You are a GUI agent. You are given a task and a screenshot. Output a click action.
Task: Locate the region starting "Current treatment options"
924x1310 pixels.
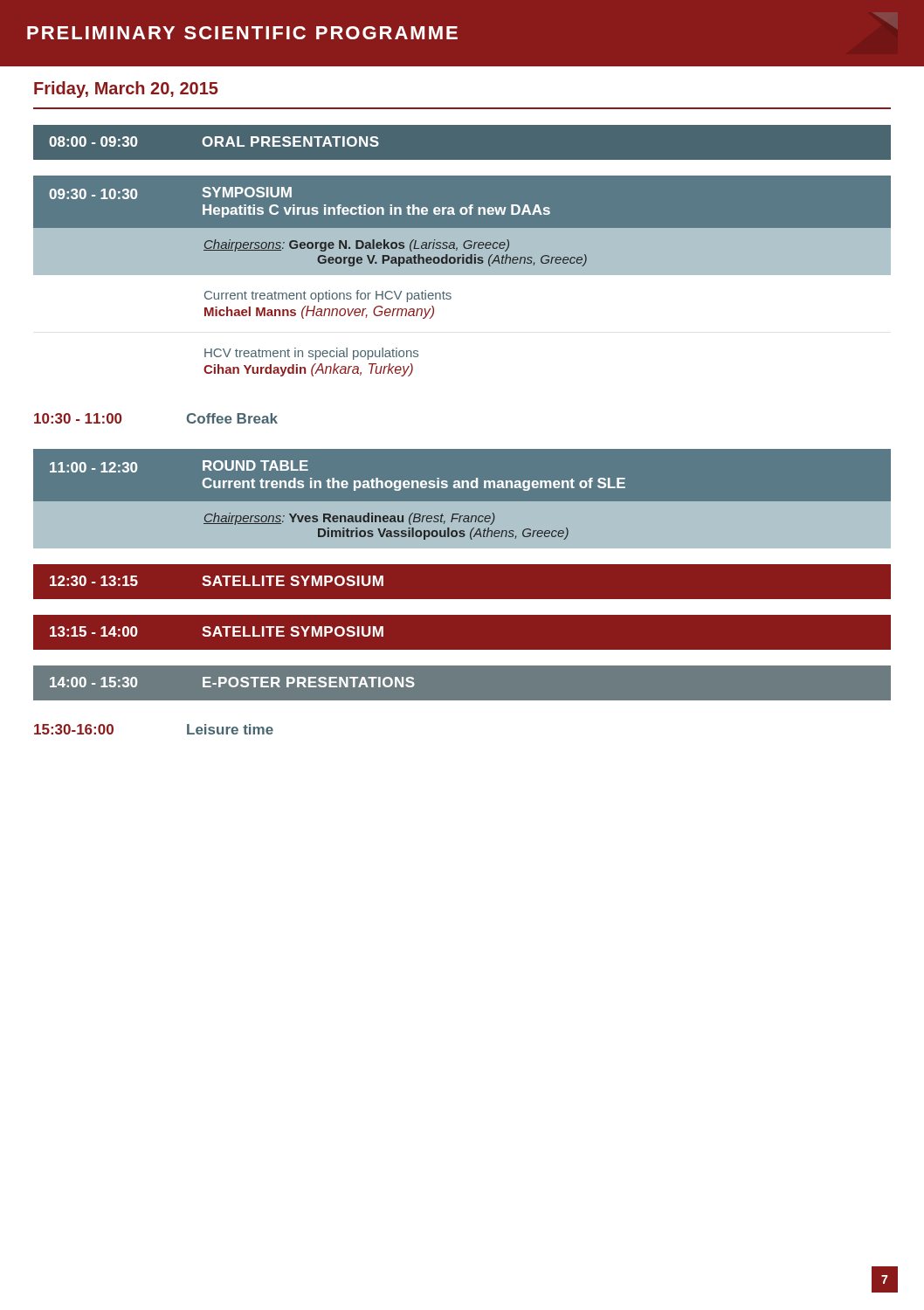(x=328, y=296)
